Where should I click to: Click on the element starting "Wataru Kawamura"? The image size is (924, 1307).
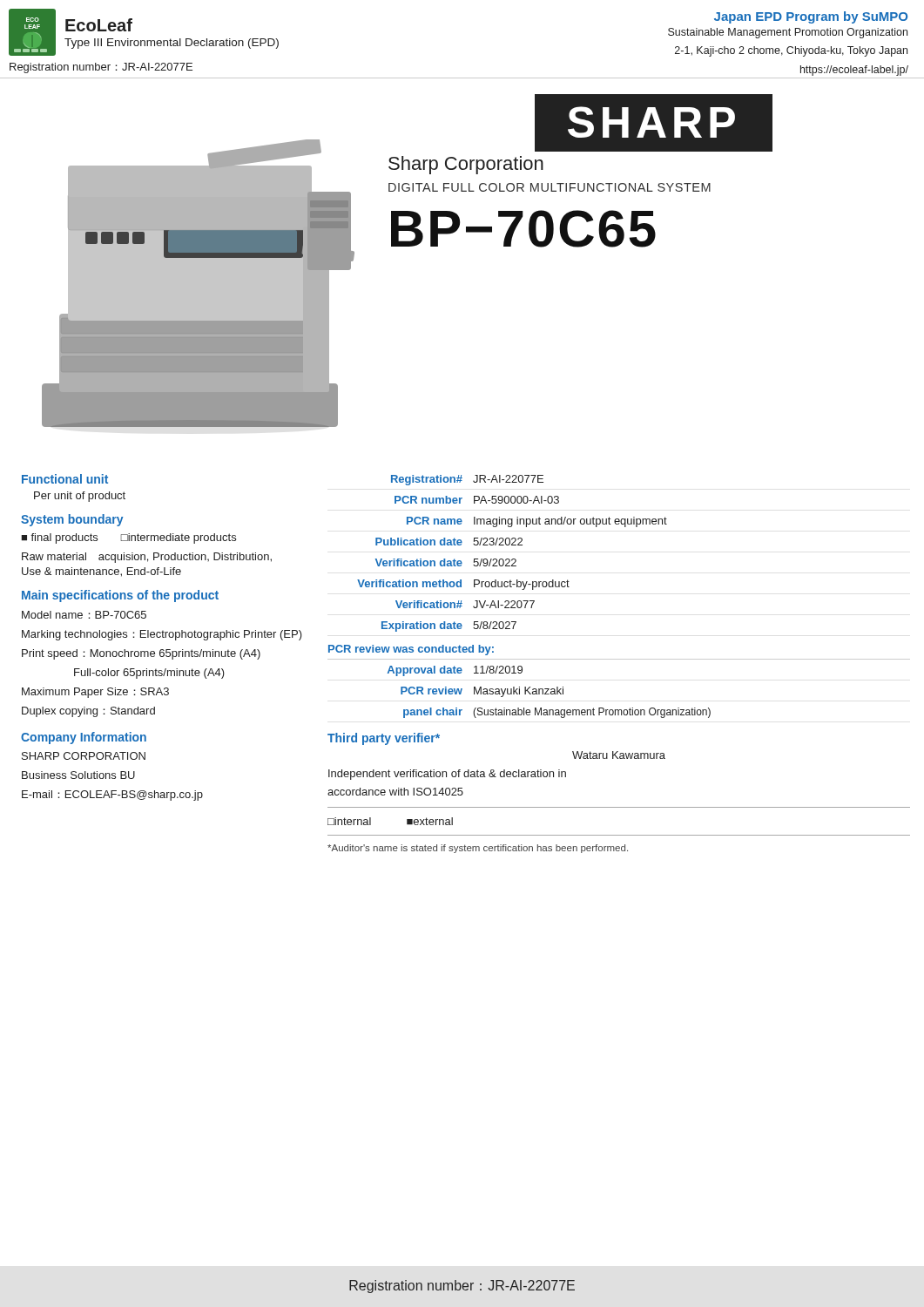[x=619, y=755]
